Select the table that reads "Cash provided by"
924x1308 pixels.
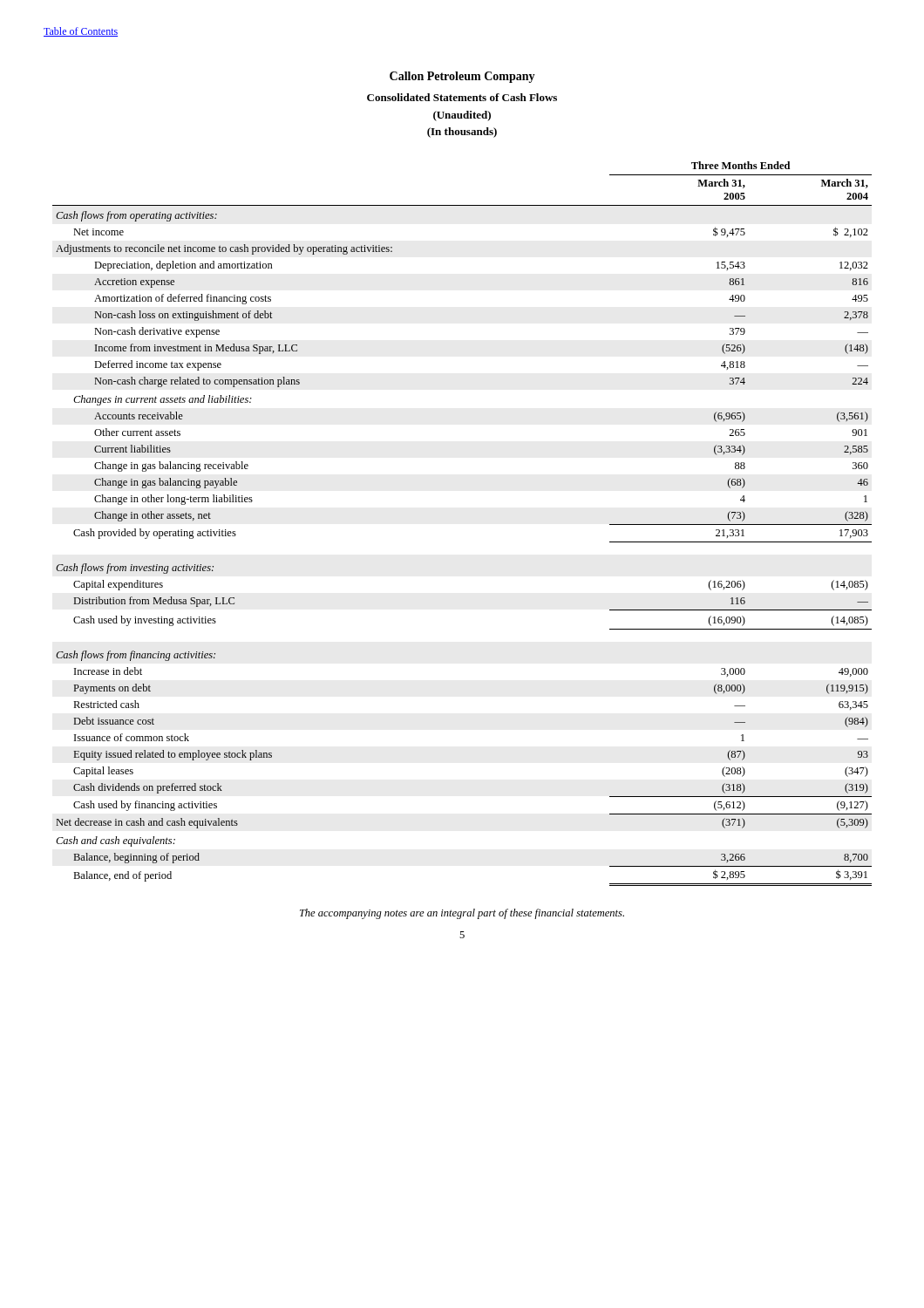(462, 521)
